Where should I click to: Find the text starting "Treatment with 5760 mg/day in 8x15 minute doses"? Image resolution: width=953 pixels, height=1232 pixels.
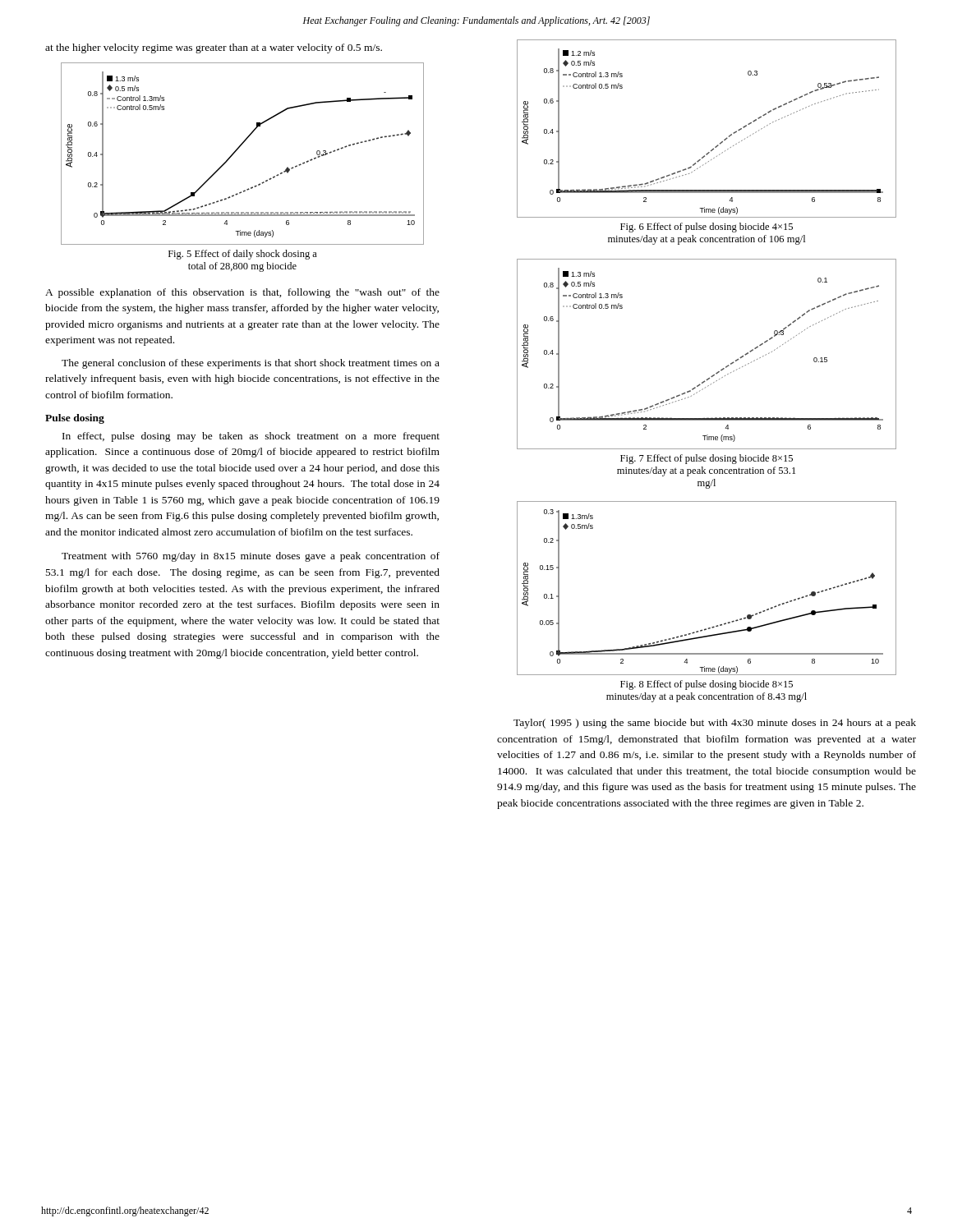(x=242, y=604)
